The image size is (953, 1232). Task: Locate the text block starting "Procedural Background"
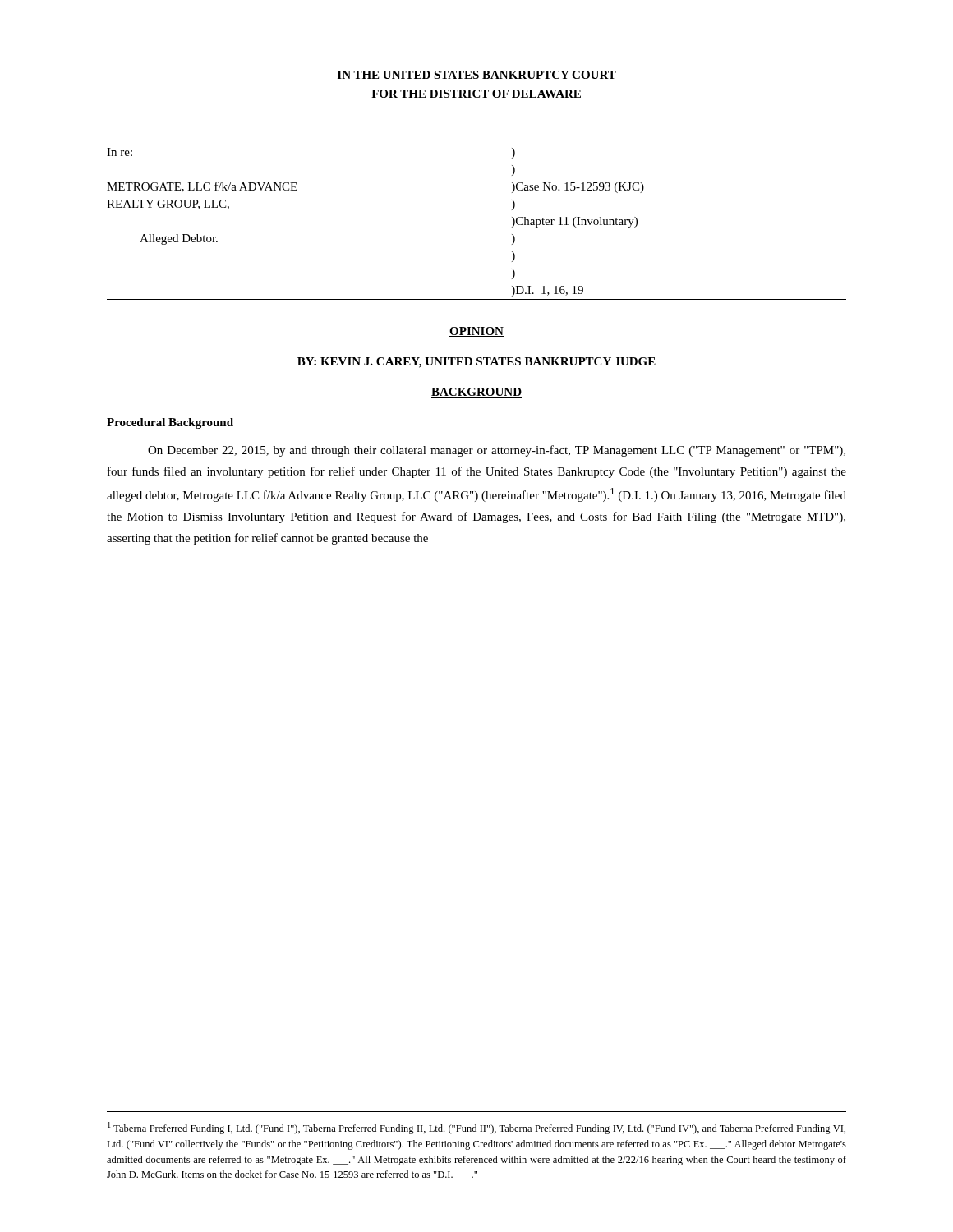click(170, 422)
